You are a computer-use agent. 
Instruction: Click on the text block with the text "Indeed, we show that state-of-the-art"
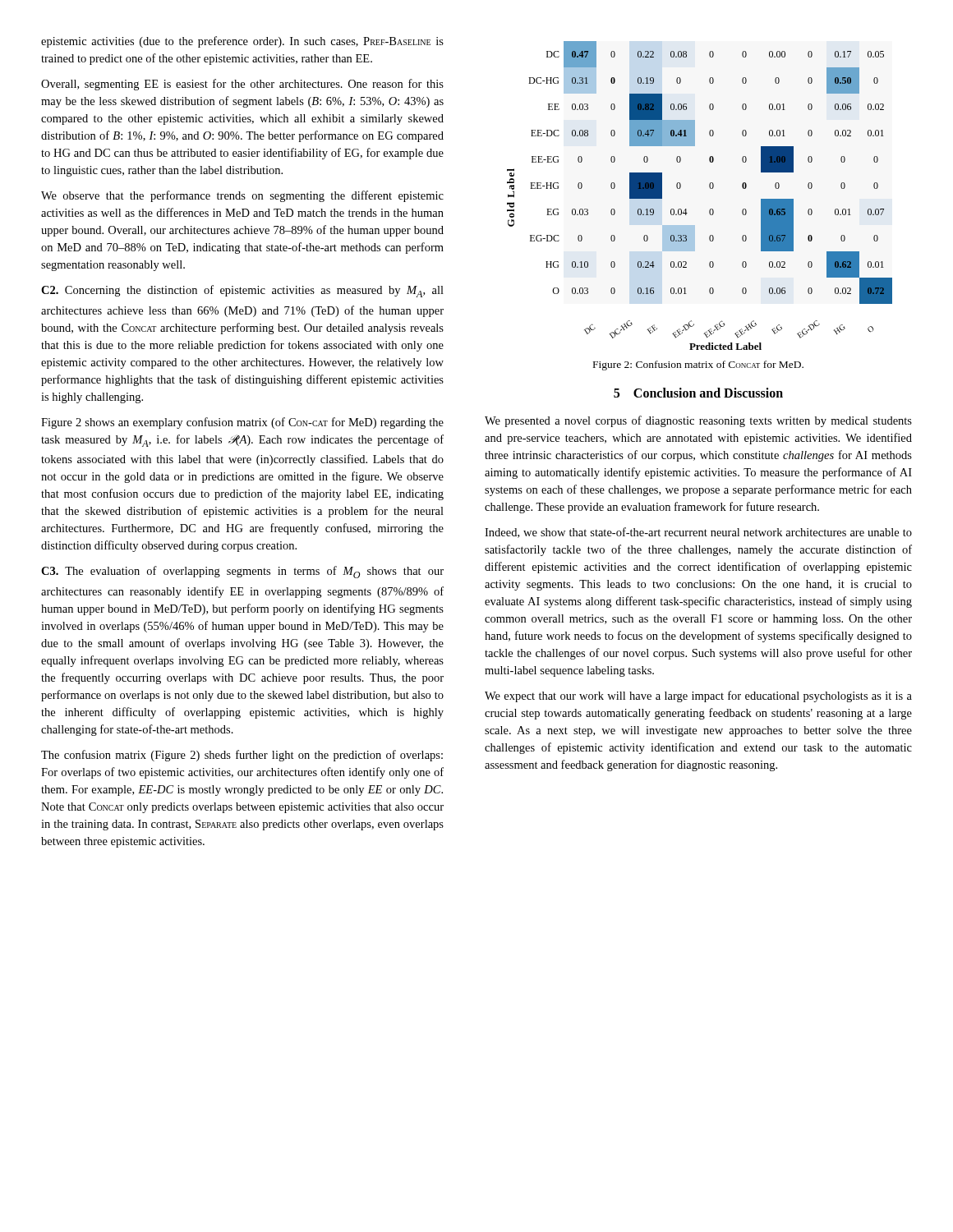[x=698, y=602]
